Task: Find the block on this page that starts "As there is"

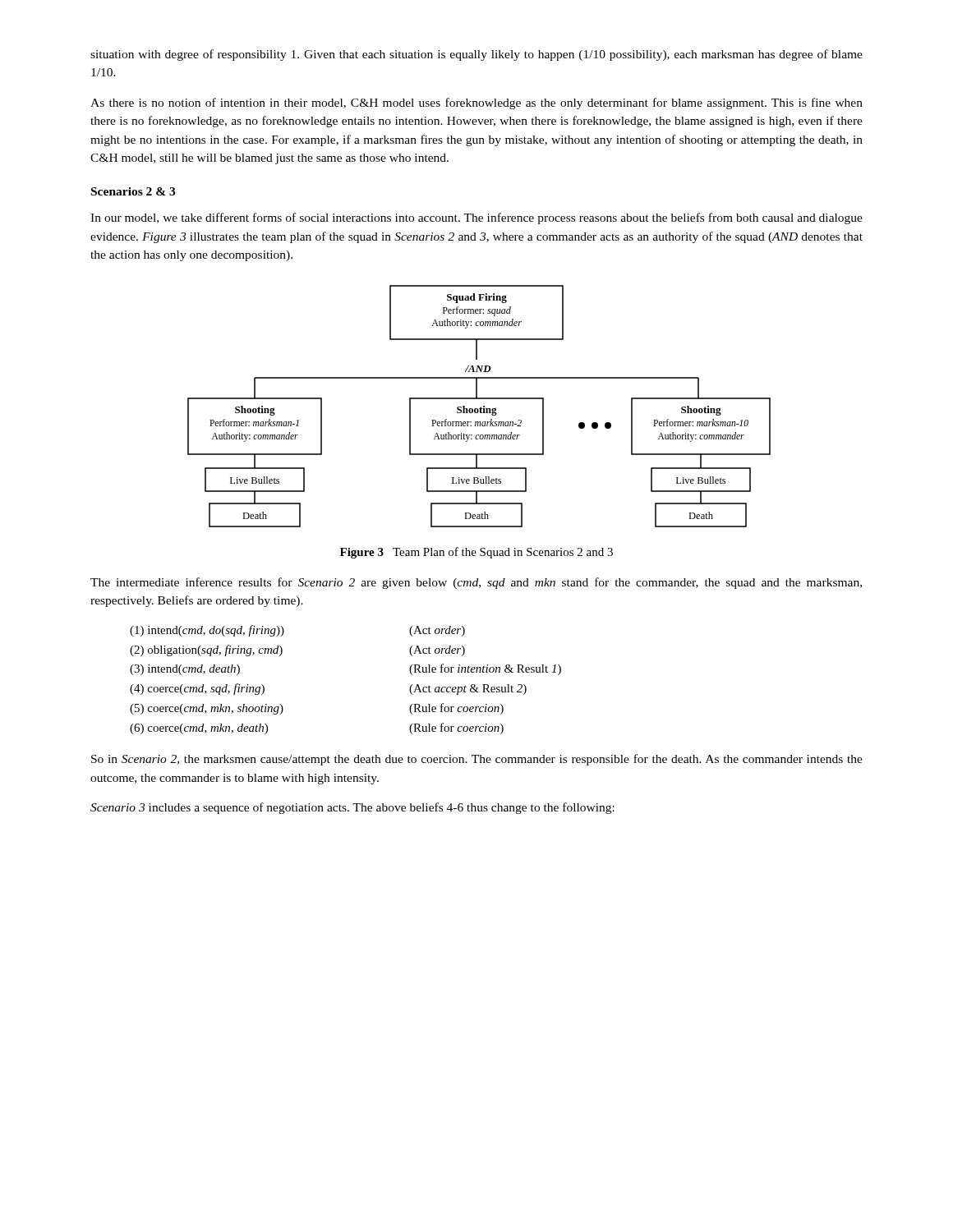Action: [x=476, y=131]
